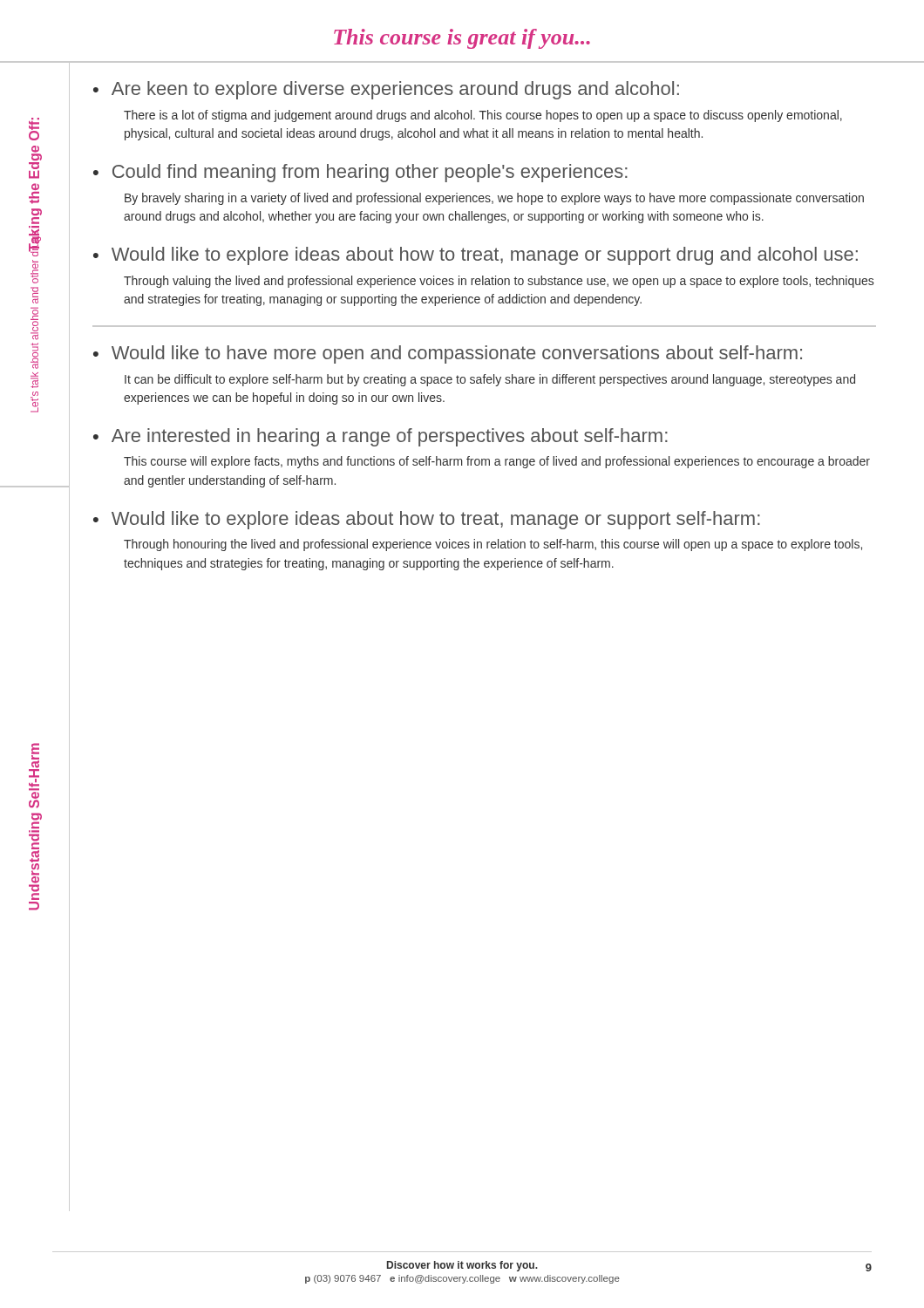924x1308 pixels.
Task: Find the text starting "• Could find meaning from hearing other people's"
Action: 484,193
